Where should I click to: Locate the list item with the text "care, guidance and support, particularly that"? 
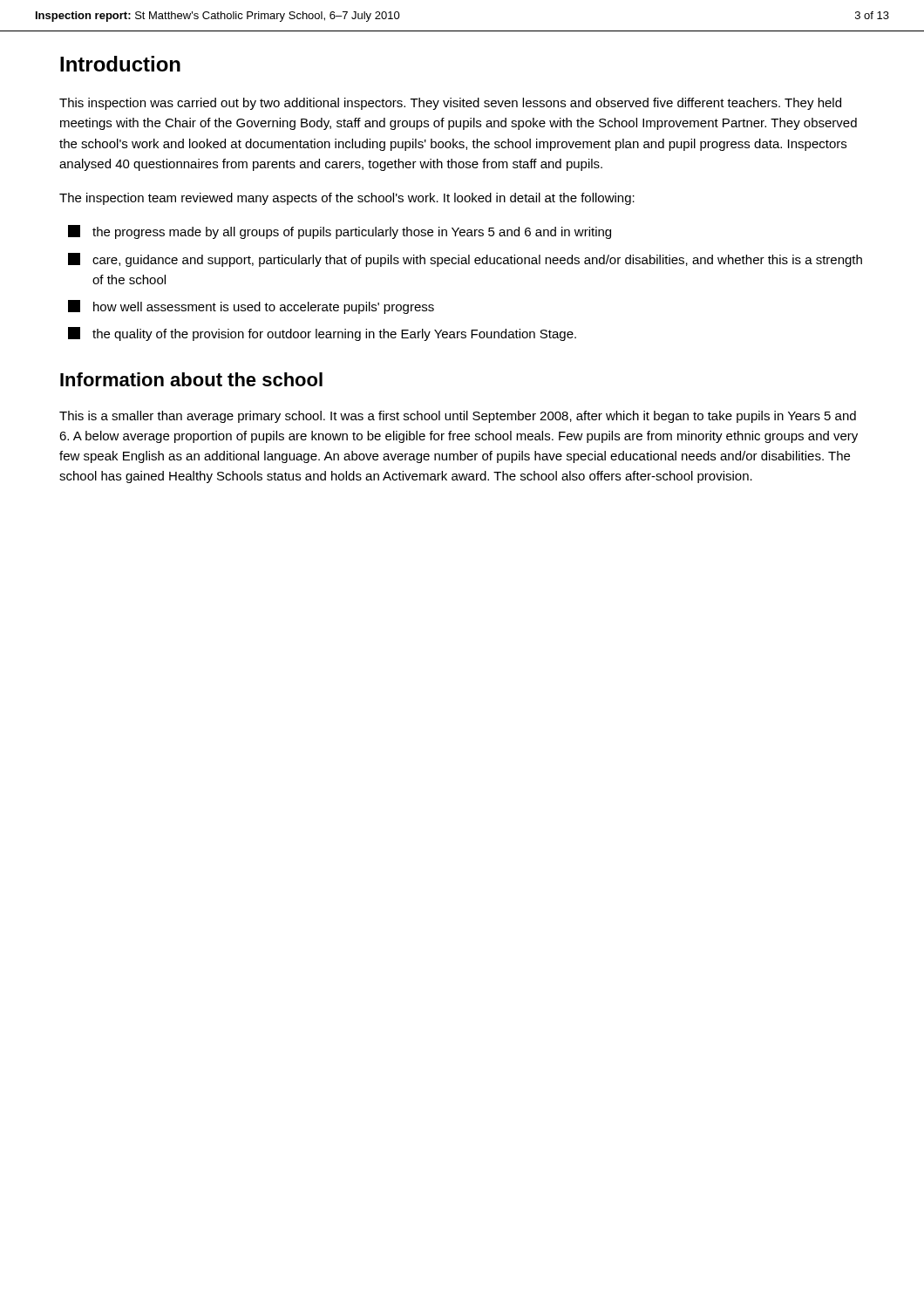coord(466,269)
